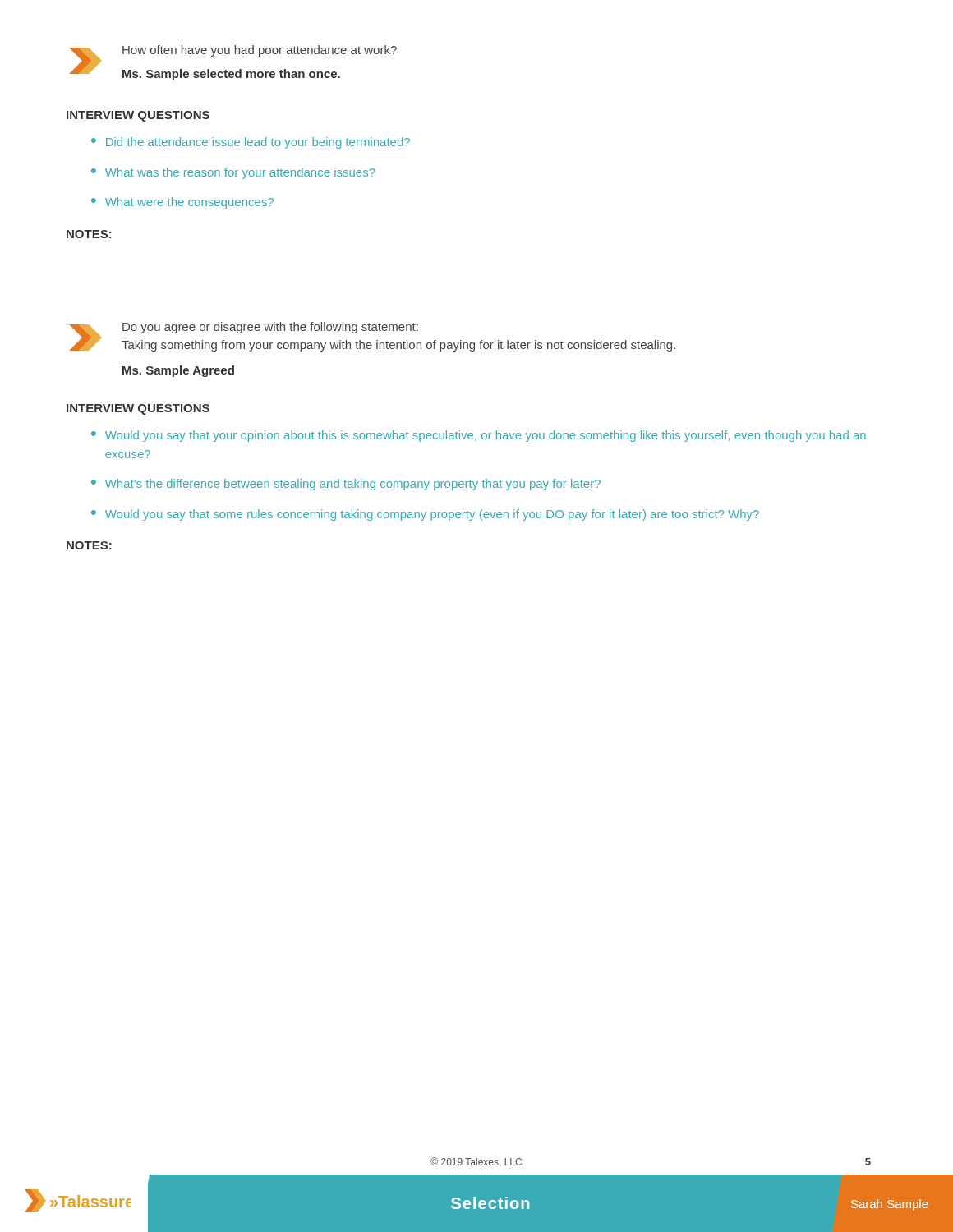The height and width of the screenshot is (1232, 953).
Task: Find the list item that says "• What were the consequences?"
Action: (x=182, y=202)
